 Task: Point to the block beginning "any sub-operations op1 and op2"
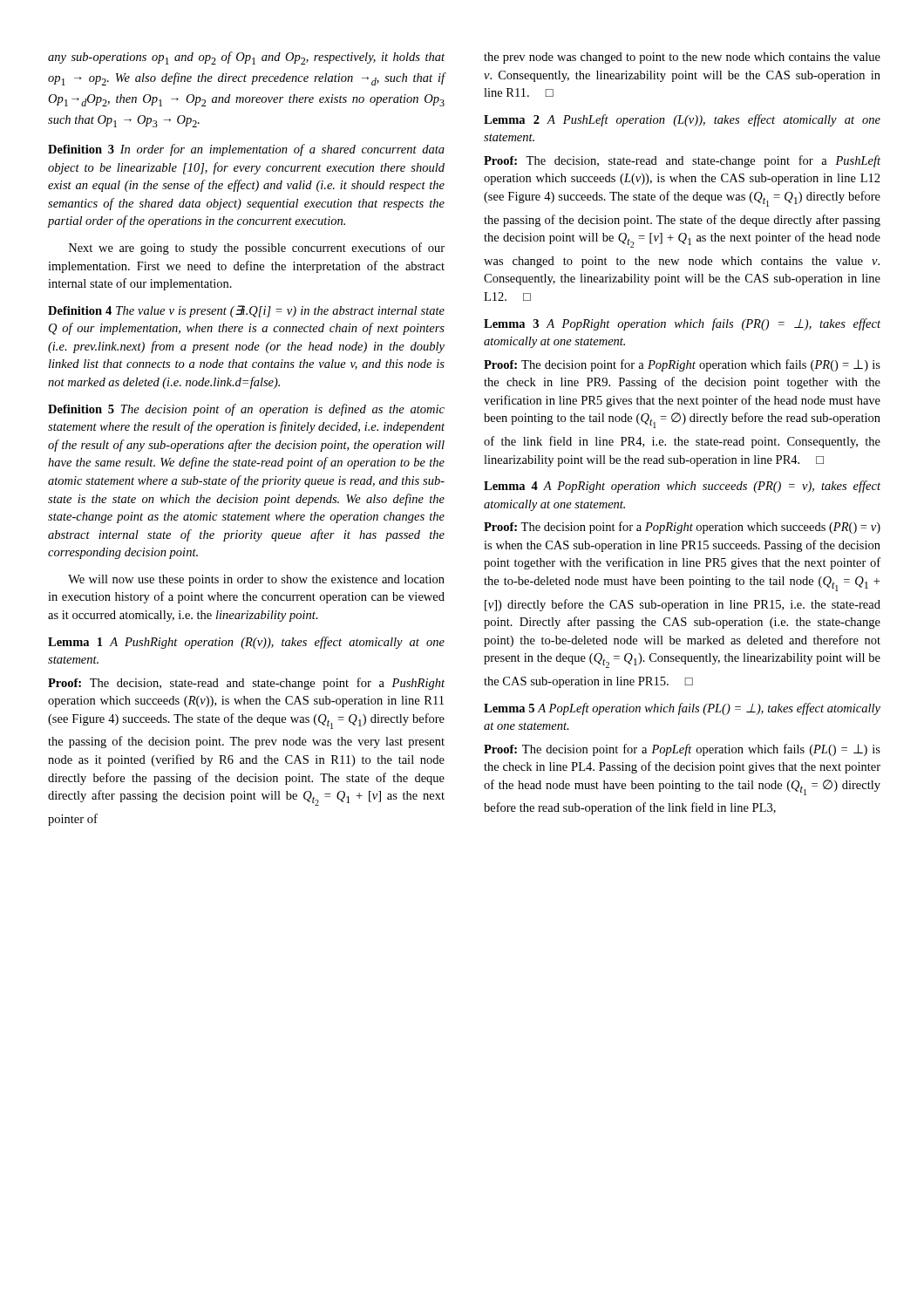tap(246, 90)
